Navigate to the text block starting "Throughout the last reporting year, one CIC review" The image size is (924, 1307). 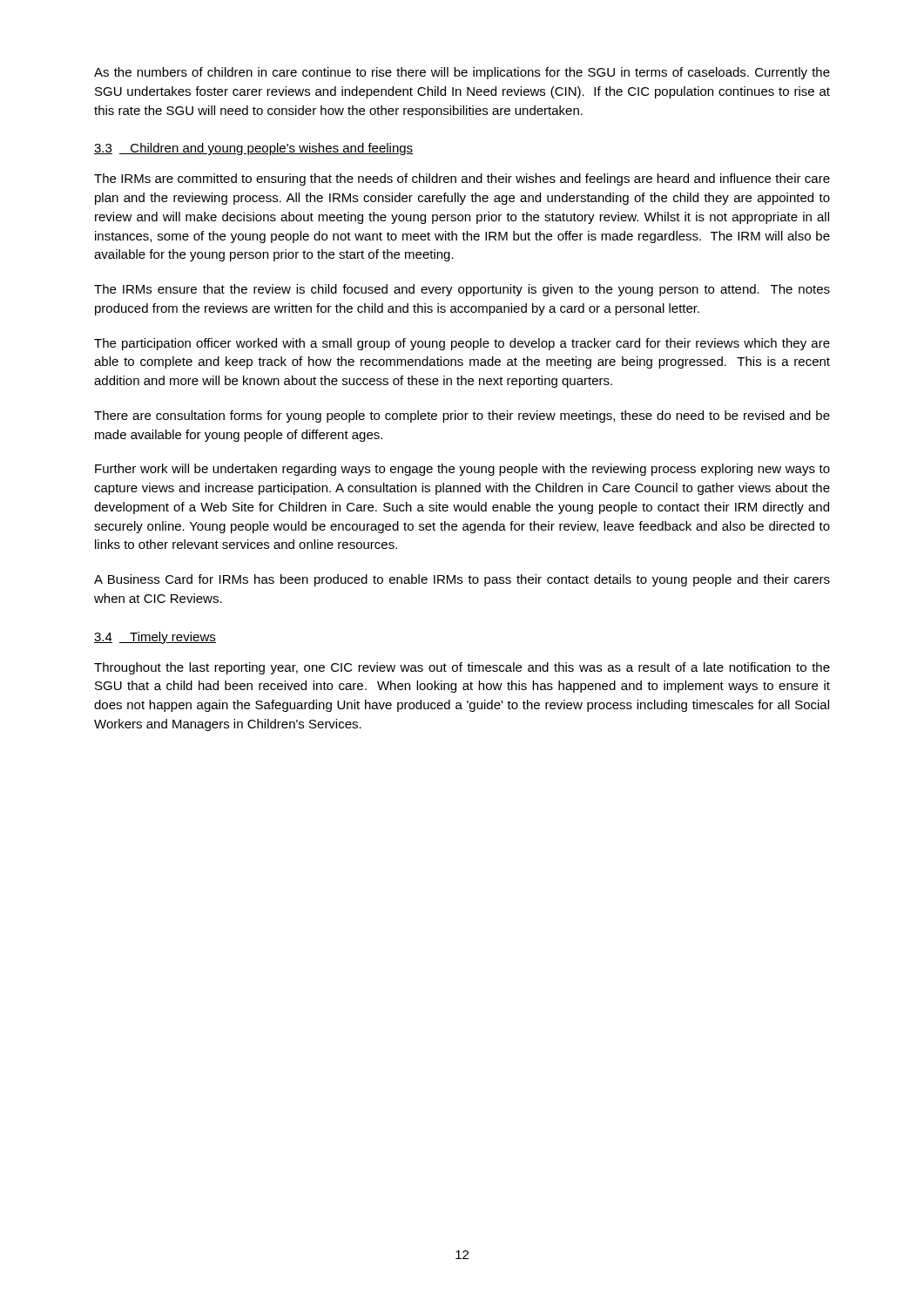coord(462,695)
